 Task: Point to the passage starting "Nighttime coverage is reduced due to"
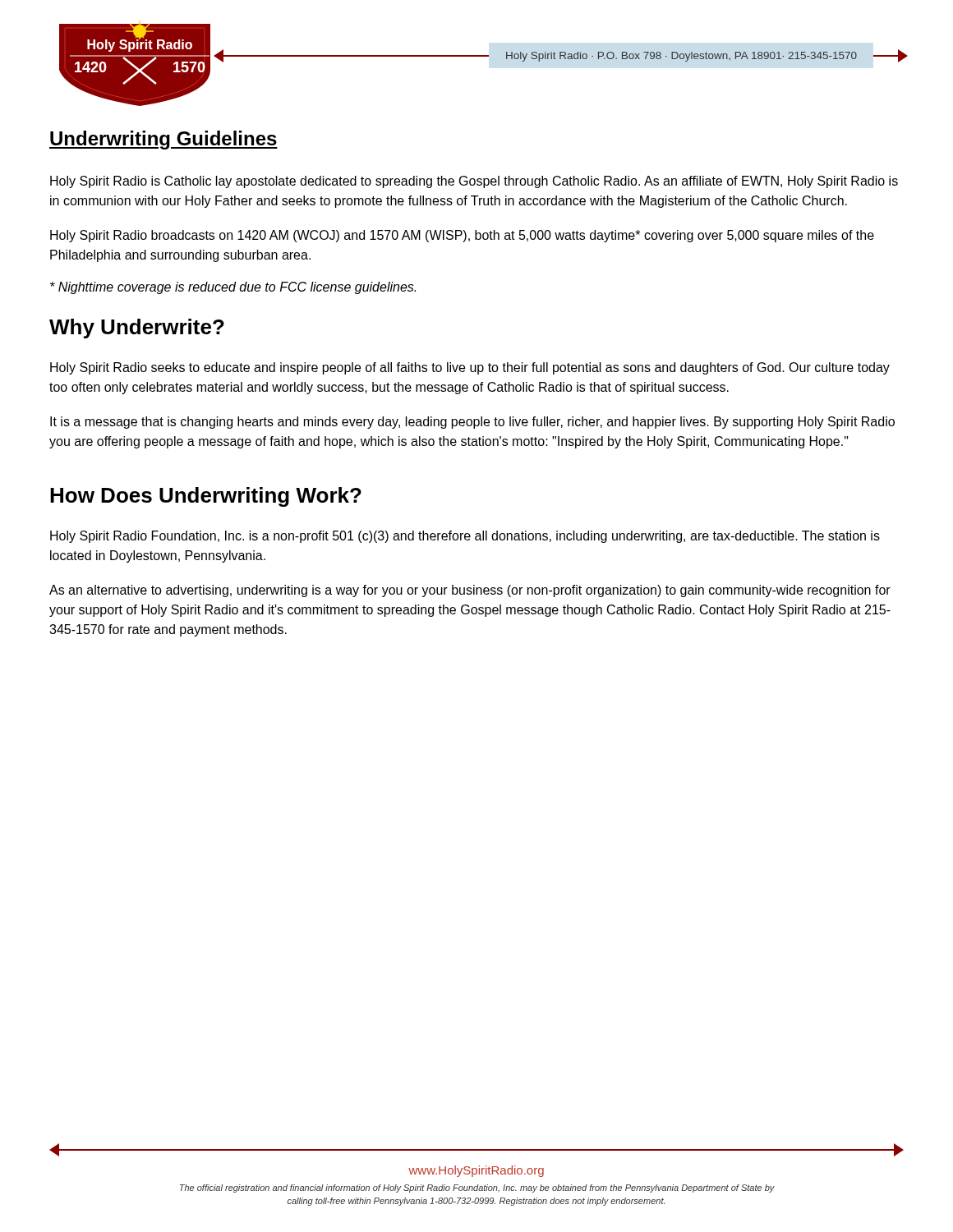pyautogui.click(x=233, y=287)
